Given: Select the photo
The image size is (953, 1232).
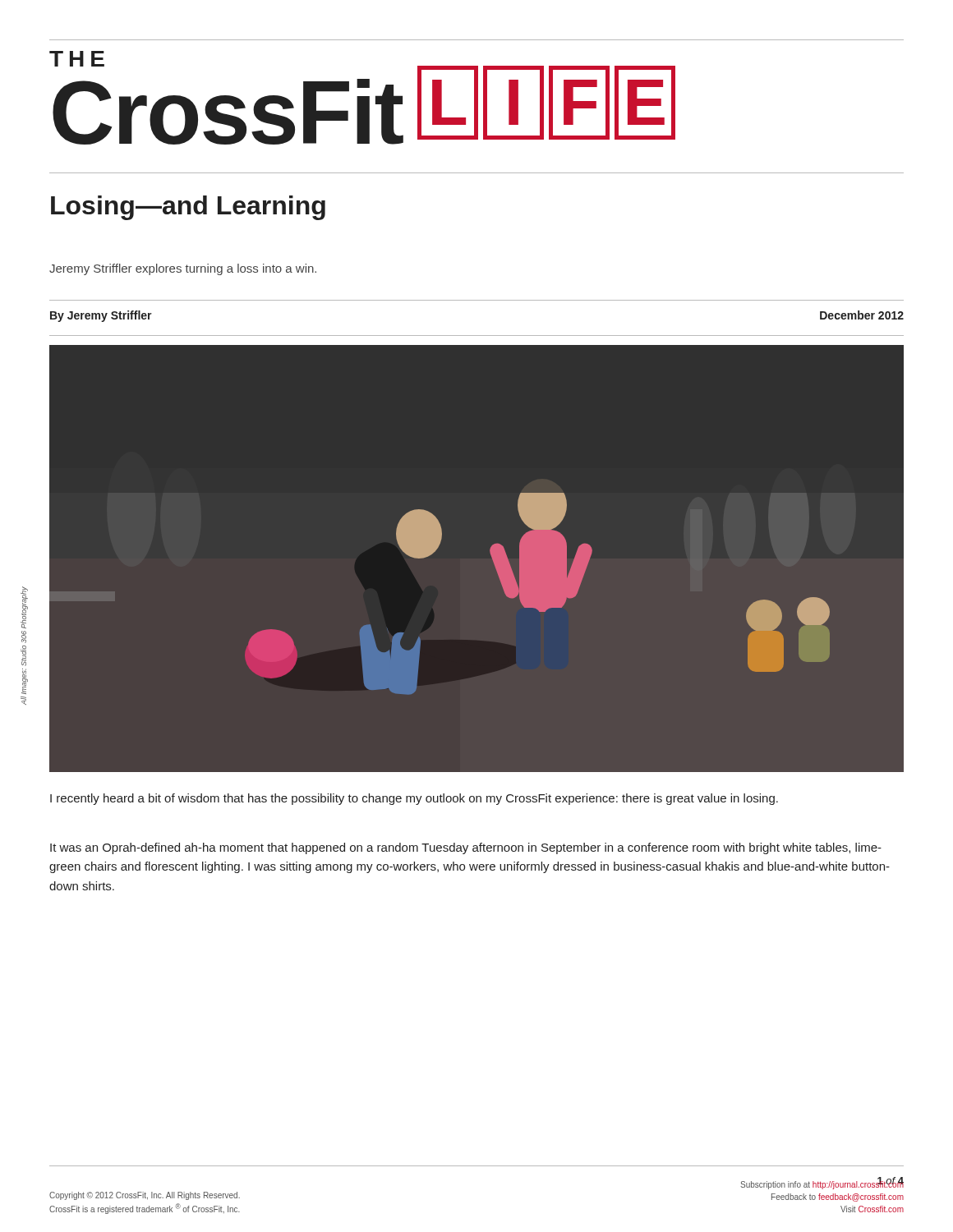Looking at the screenshot, I should [x=476, y=559].
